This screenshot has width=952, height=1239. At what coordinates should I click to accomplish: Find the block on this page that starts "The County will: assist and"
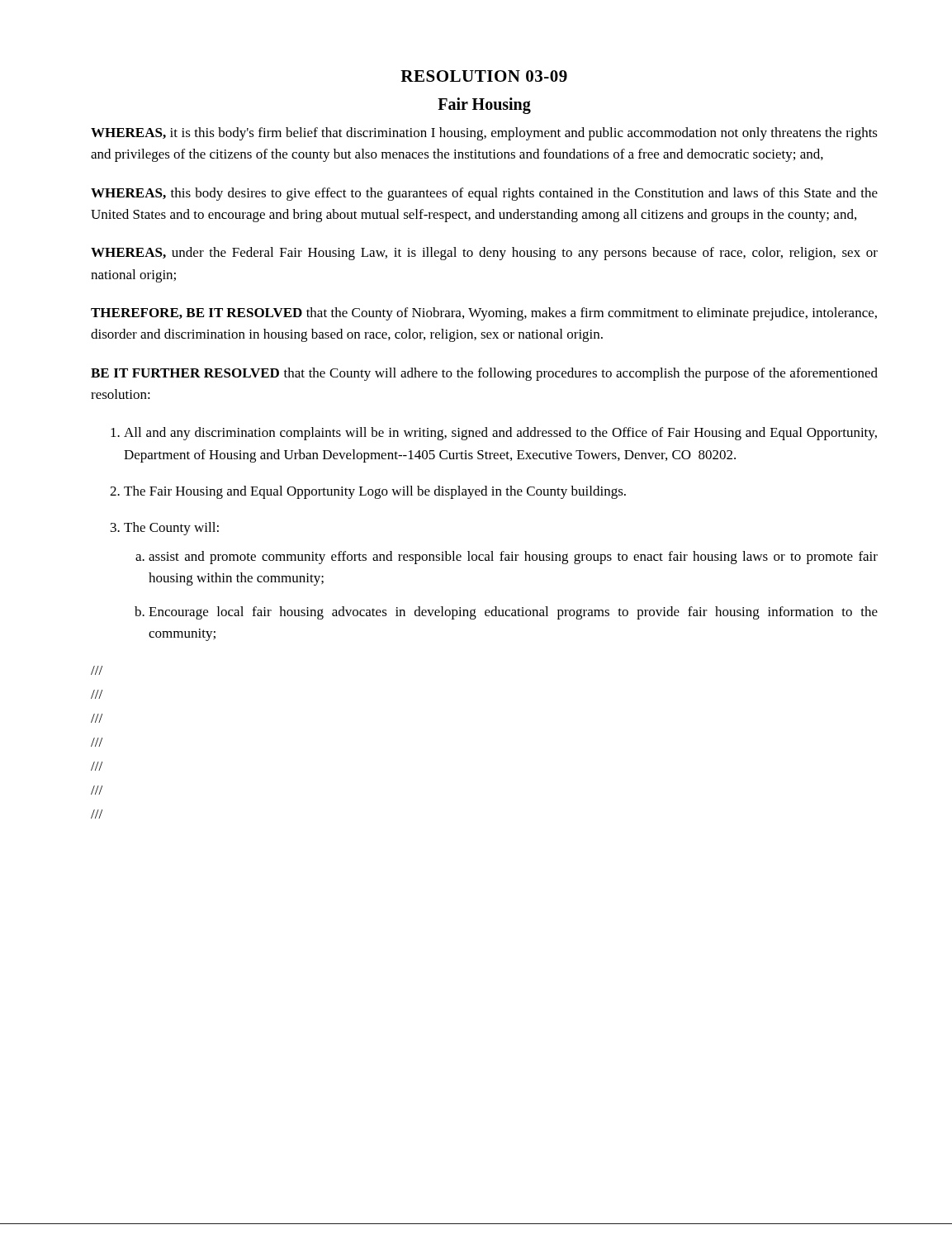[x=171, y=529]
